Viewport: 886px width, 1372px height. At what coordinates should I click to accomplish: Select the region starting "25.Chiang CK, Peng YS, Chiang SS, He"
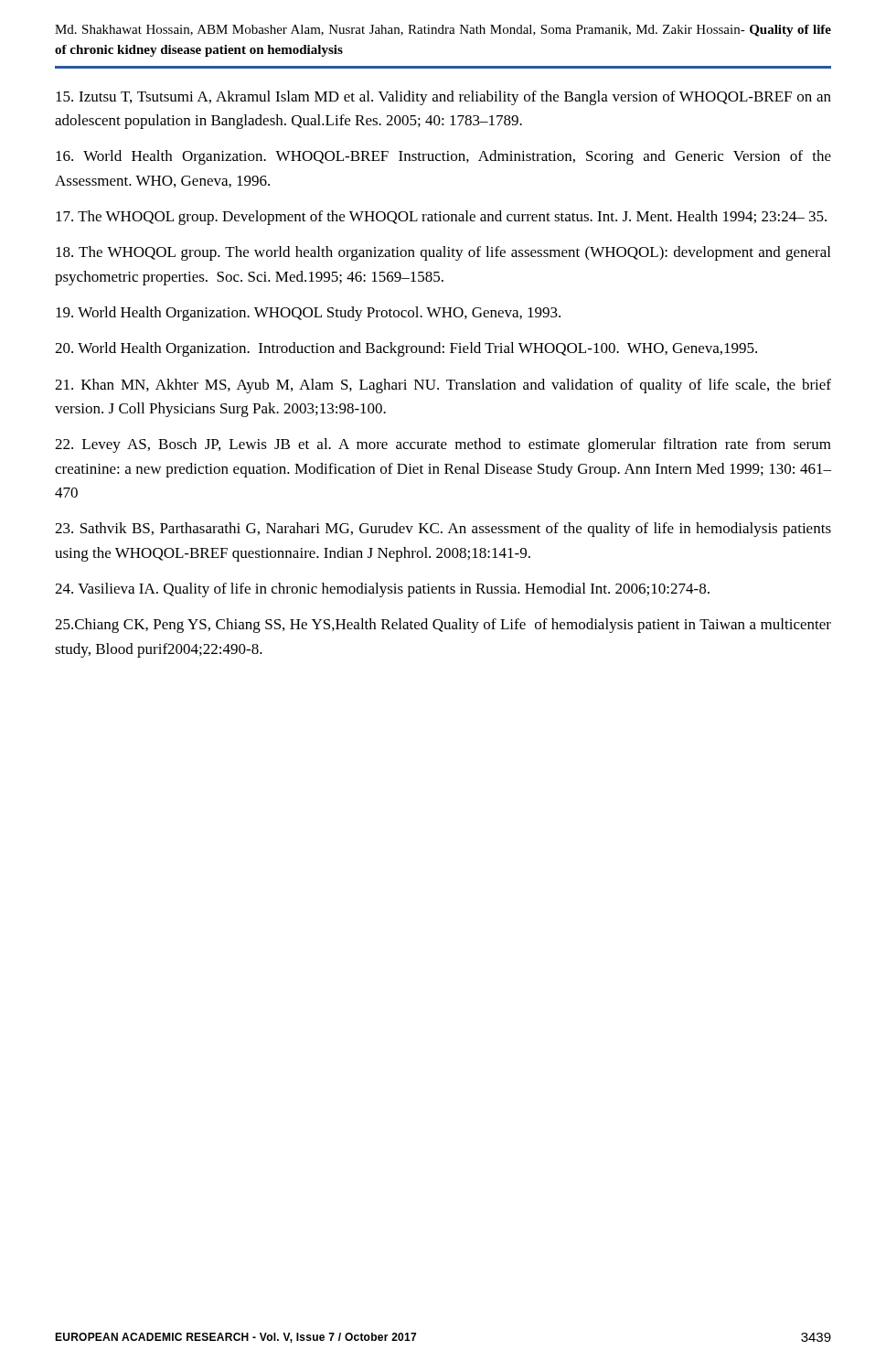tap(443, 637)
